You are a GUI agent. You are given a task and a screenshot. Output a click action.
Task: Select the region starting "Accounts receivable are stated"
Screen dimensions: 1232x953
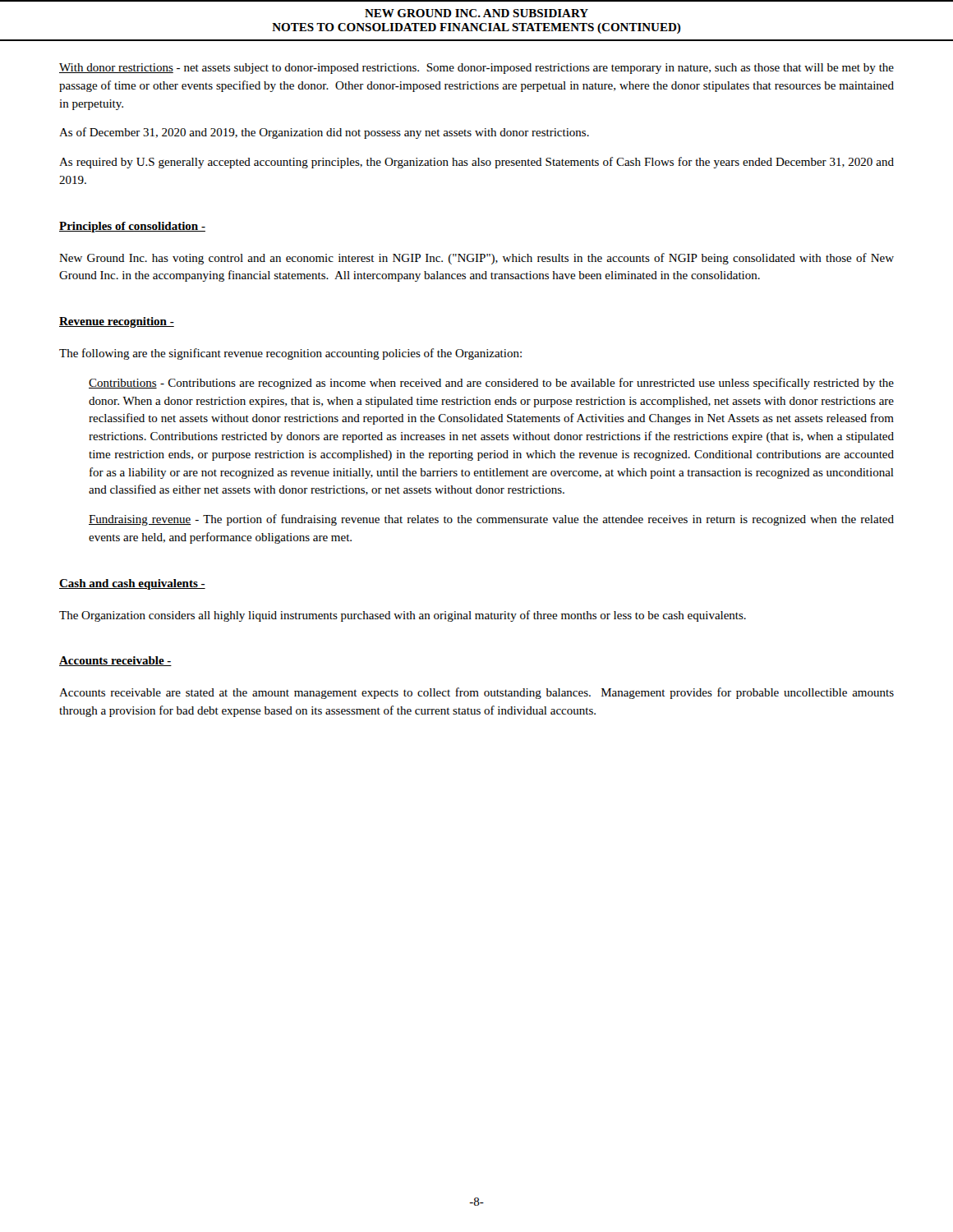click(x=476, y=702)
